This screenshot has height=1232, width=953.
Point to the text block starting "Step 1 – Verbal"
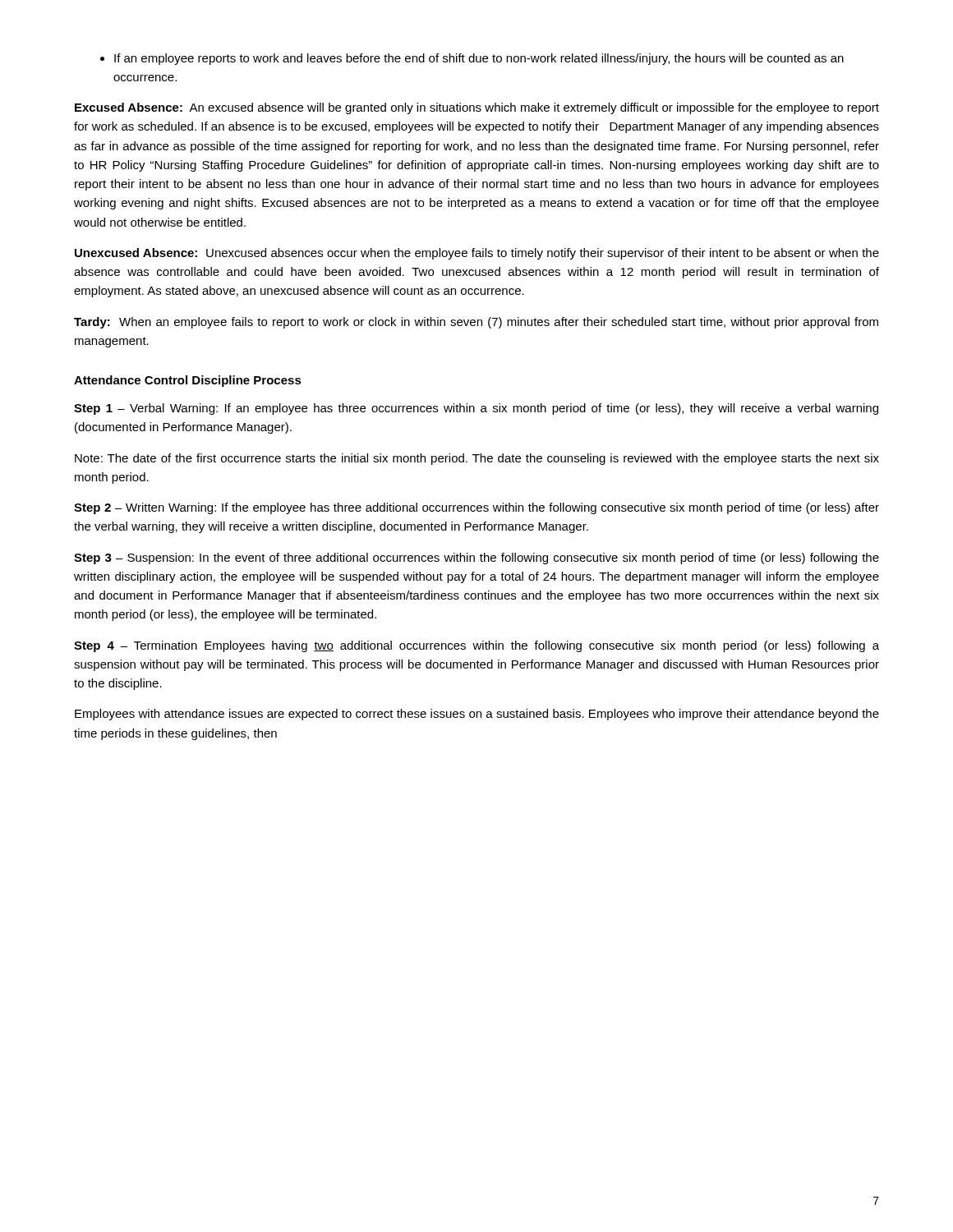point(476,417)
